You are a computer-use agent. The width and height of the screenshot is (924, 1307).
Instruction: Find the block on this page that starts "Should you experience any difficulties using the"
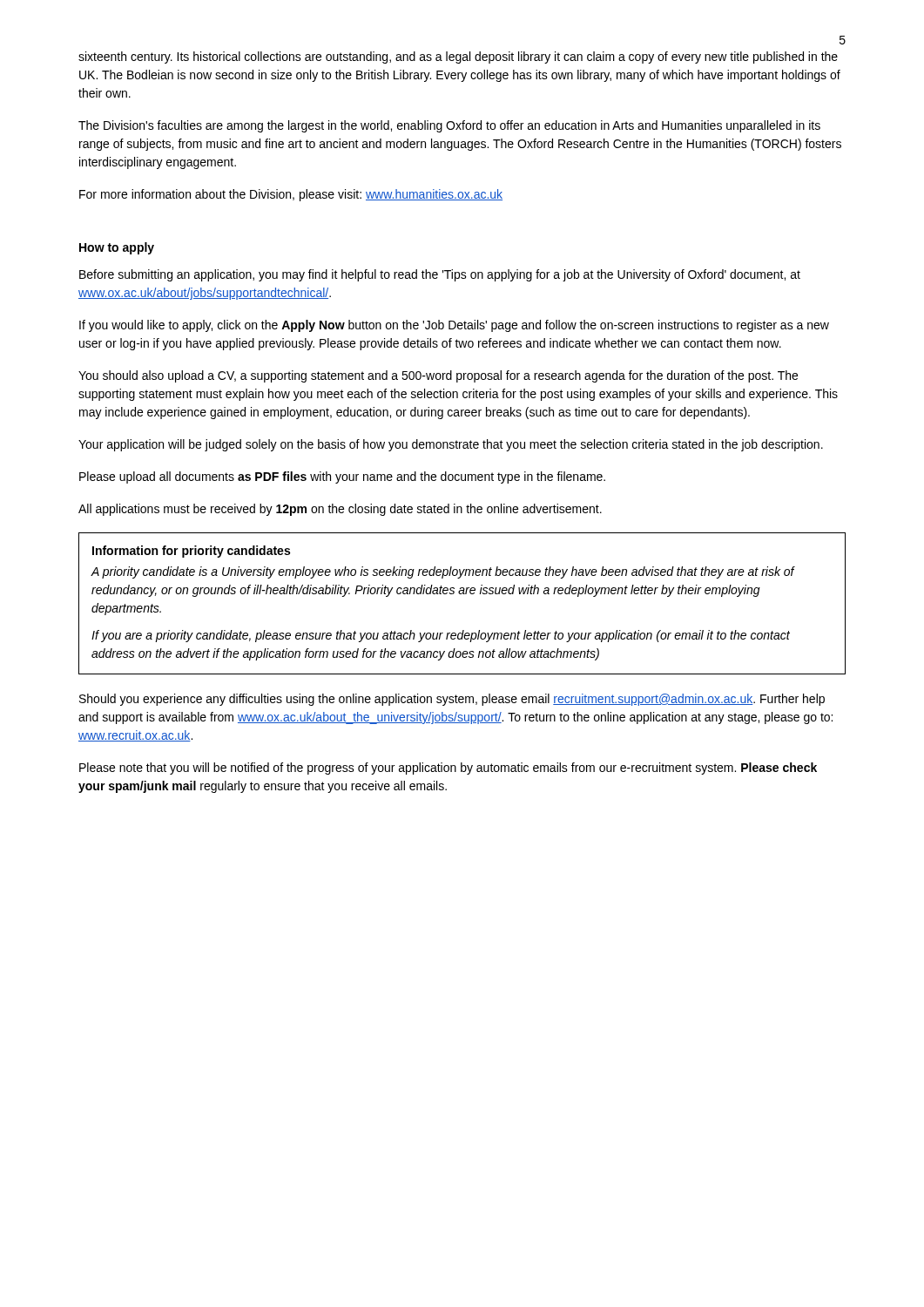pyautogui.click(x=462, y=718)
